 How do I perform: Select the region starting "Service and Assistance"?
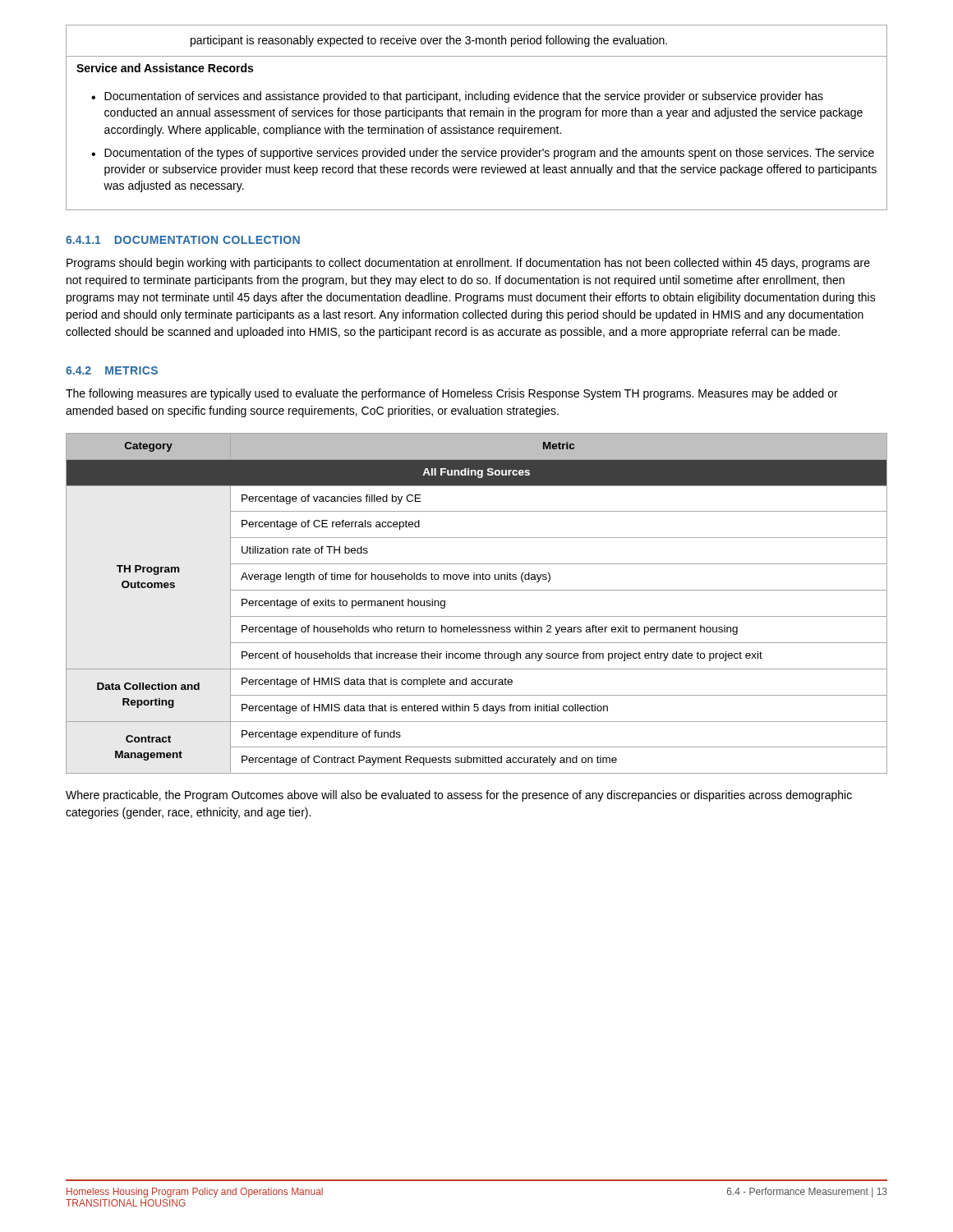(165, 68)
